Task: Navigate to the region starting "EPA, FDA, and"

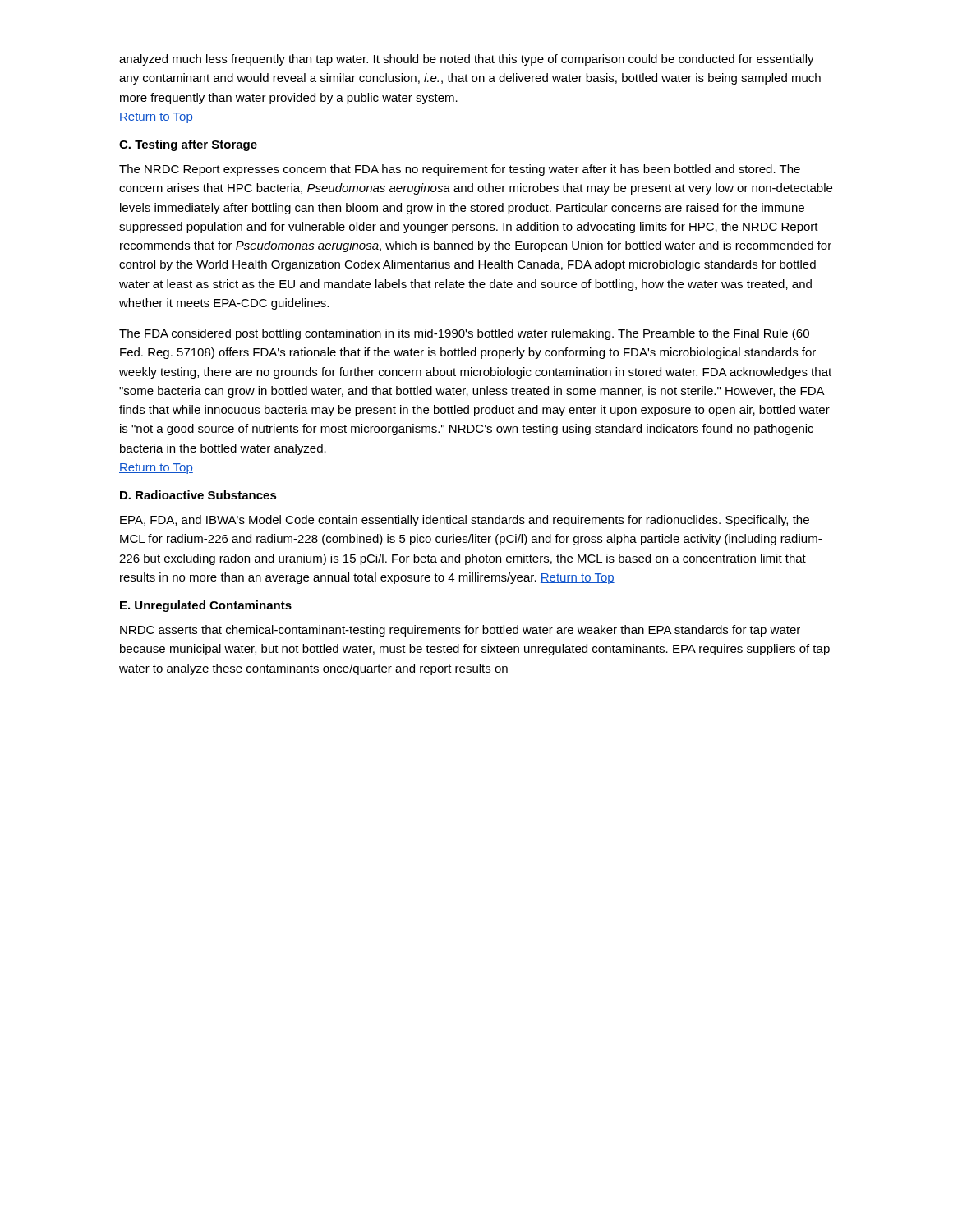Action: click(x=471, y=548)
